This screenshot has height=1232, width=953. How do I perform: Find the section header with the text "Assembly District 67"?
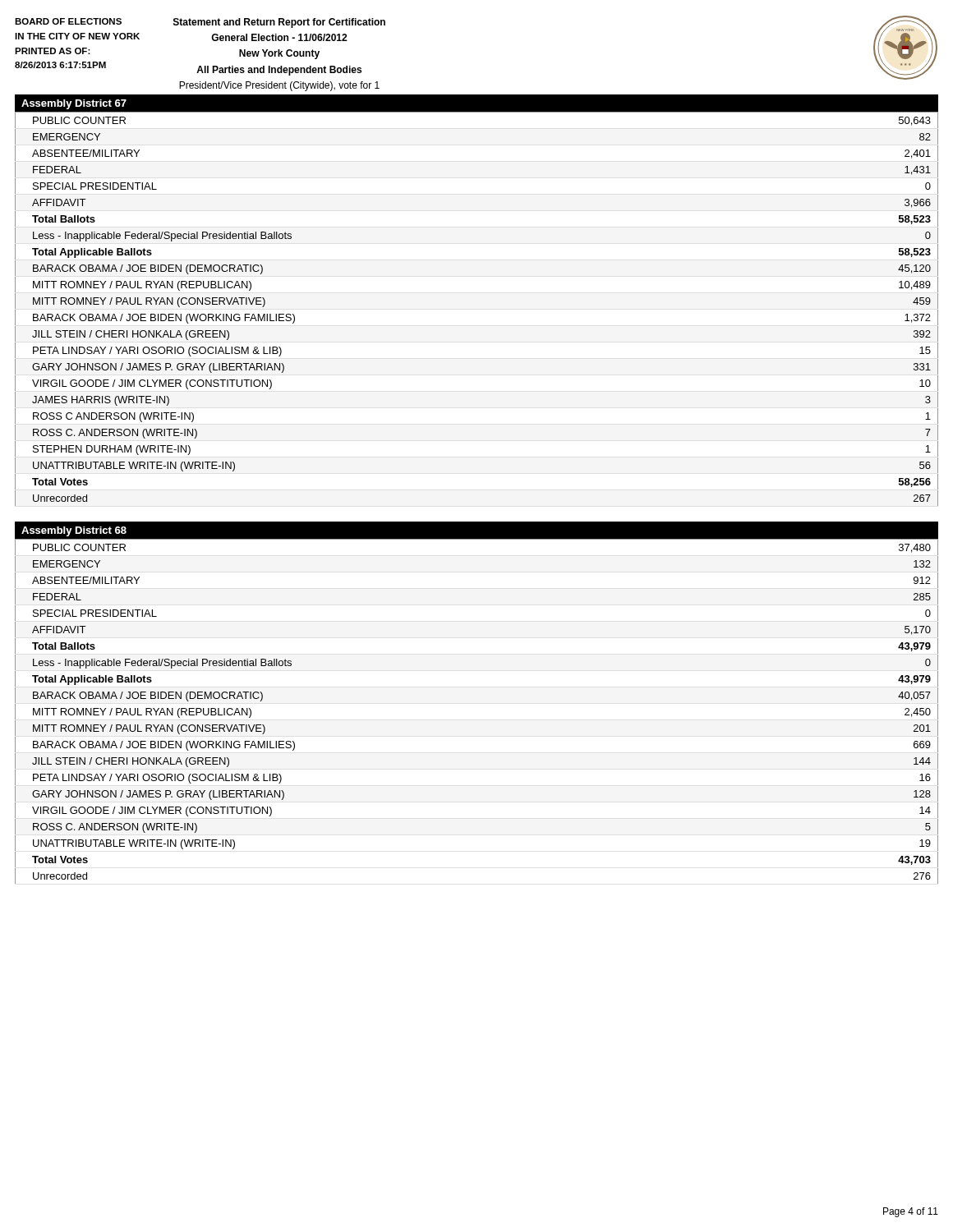[74, 103]
